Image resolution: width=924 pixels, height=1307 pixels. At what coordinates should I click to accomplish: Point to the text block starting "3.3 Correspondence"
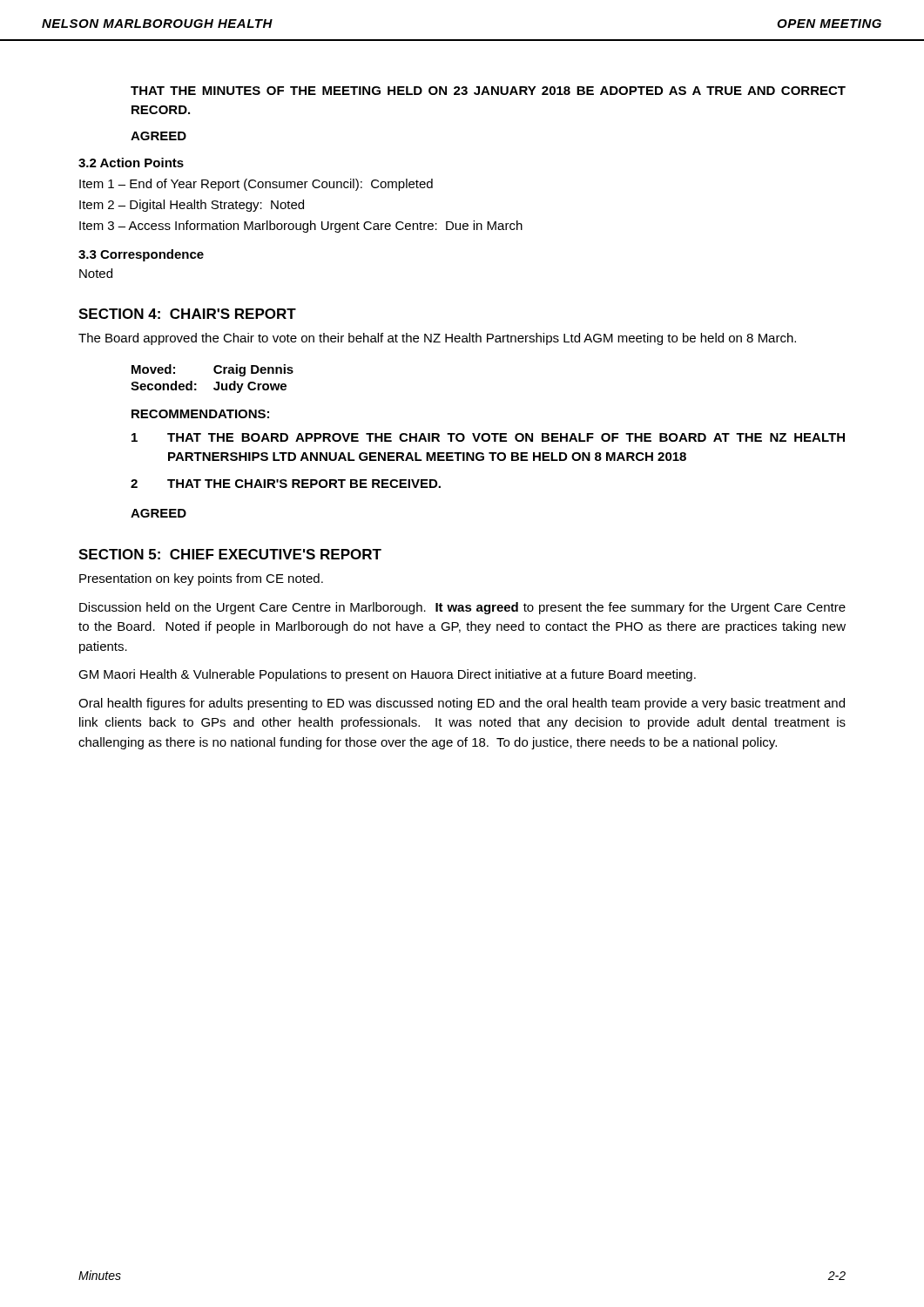pyautogui.click(x=141, y=254)
